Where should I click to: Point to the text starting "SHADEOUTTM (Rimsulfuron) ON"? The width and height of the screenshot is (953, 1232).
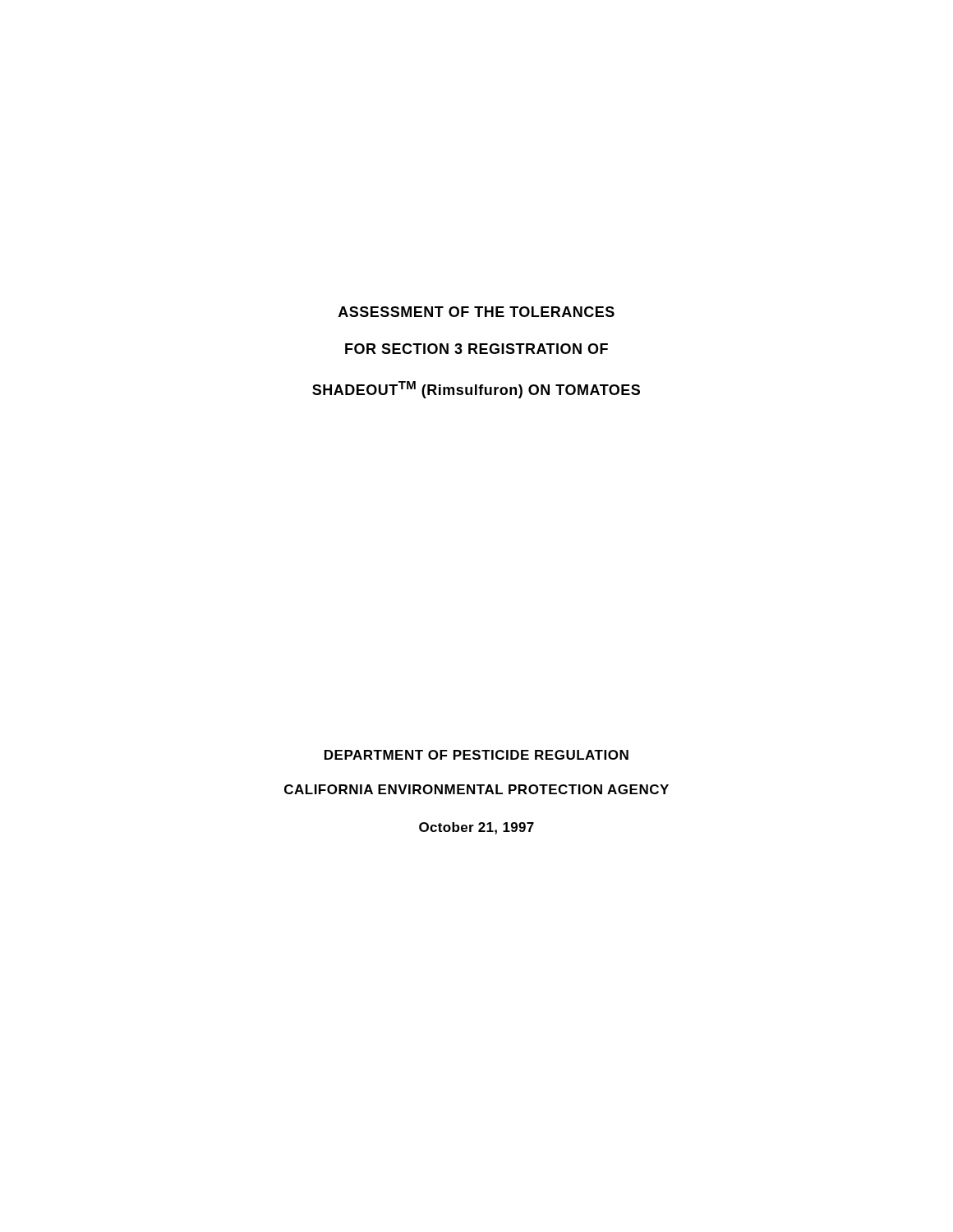(x=476, y=388)
